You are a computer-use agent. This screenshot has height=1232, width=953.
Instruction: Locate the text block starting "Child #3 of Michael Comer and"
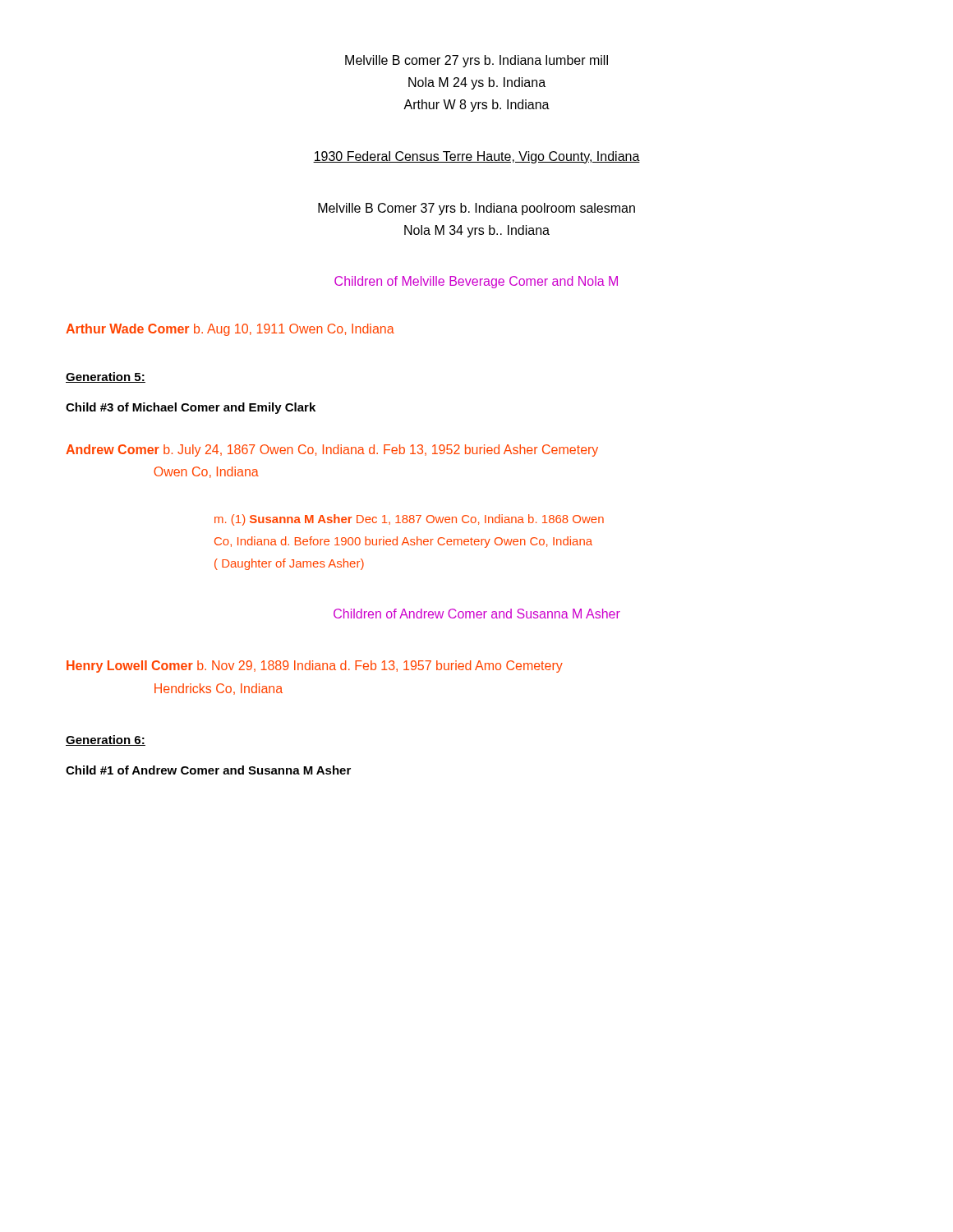[x=191, y=407]
